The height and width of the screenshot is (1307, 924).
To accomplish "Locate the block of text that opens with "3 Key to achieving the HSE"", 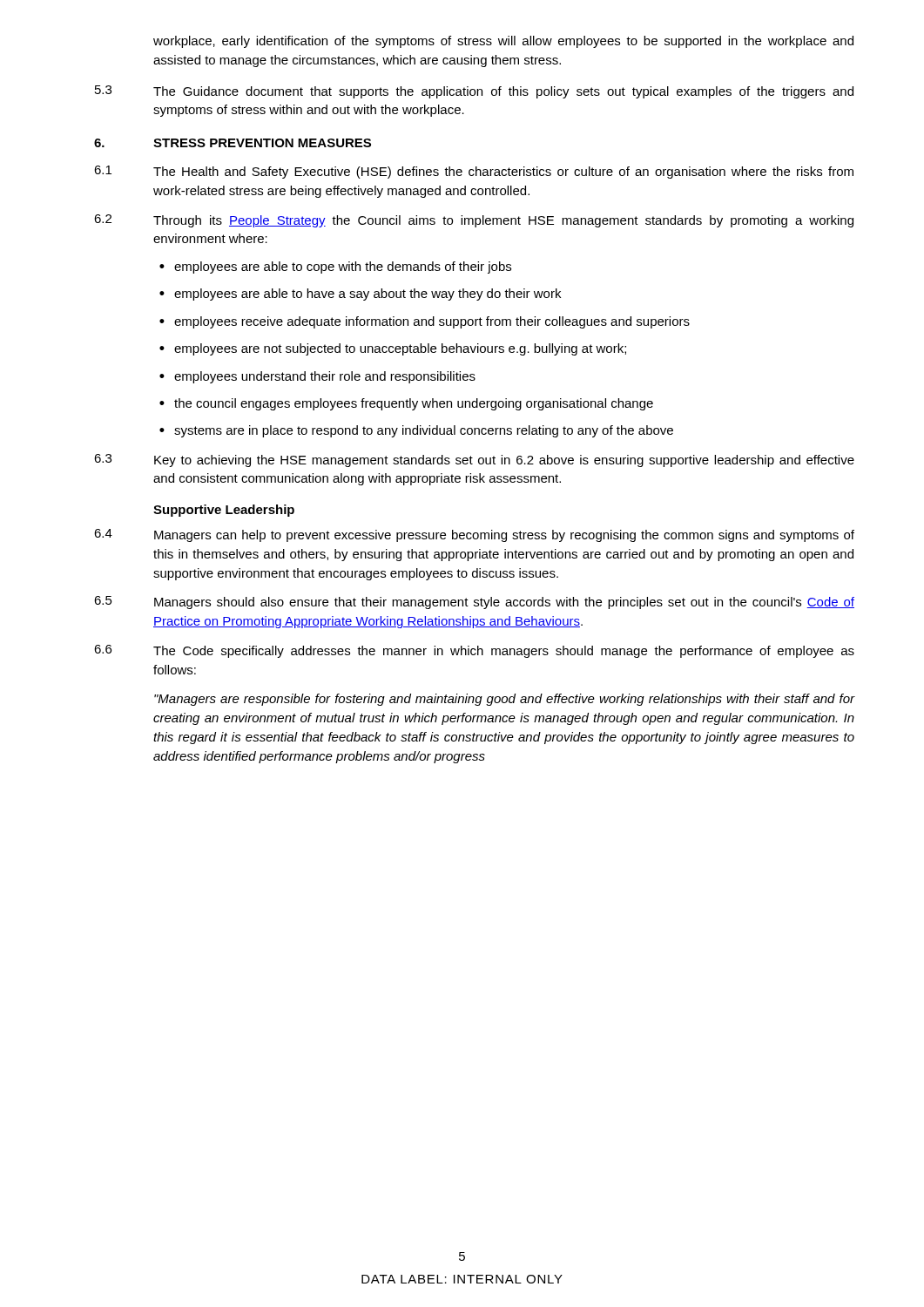I will point(474,469).
